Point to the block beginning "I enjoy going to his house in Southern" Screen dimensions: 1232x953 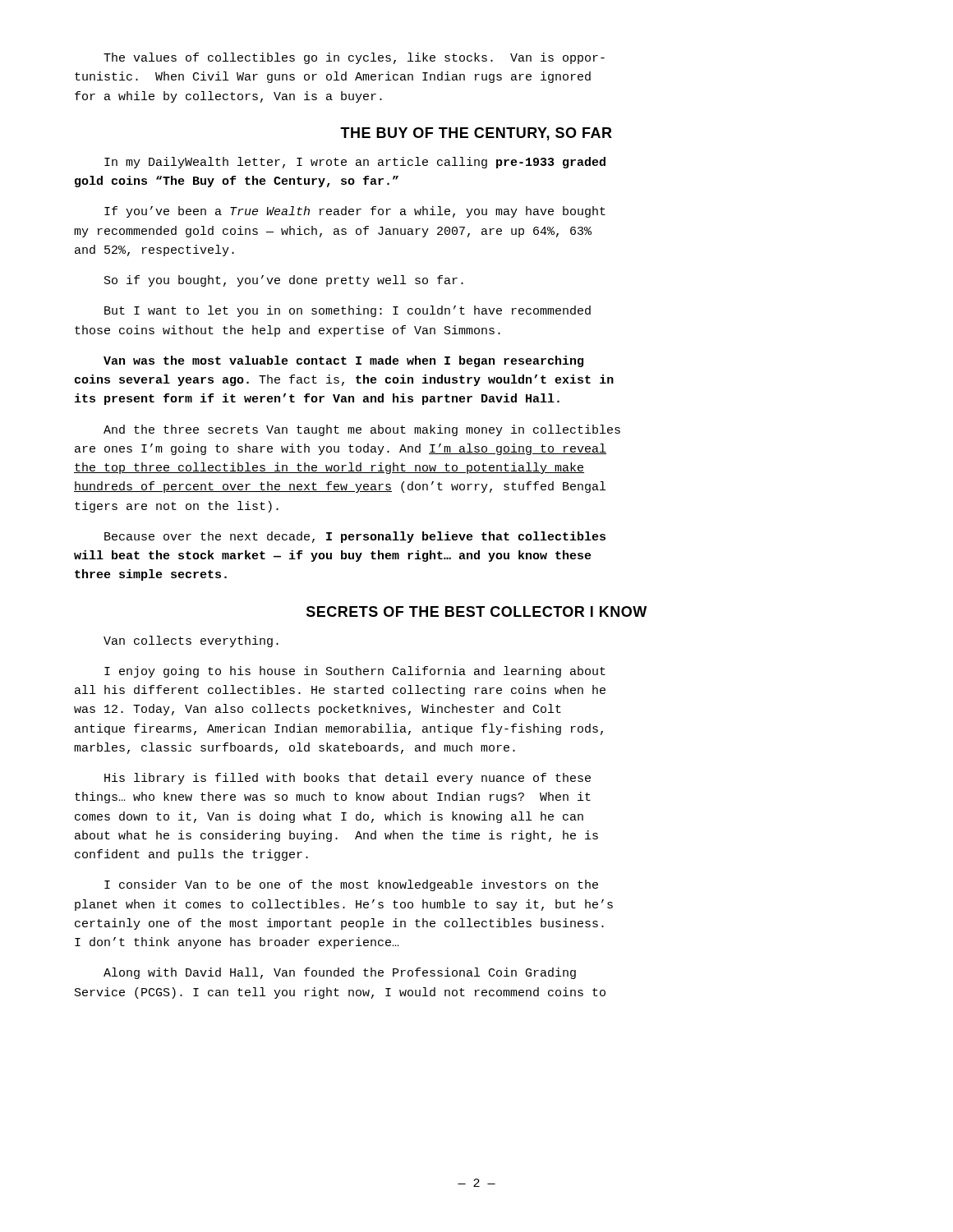click(340, 710)
